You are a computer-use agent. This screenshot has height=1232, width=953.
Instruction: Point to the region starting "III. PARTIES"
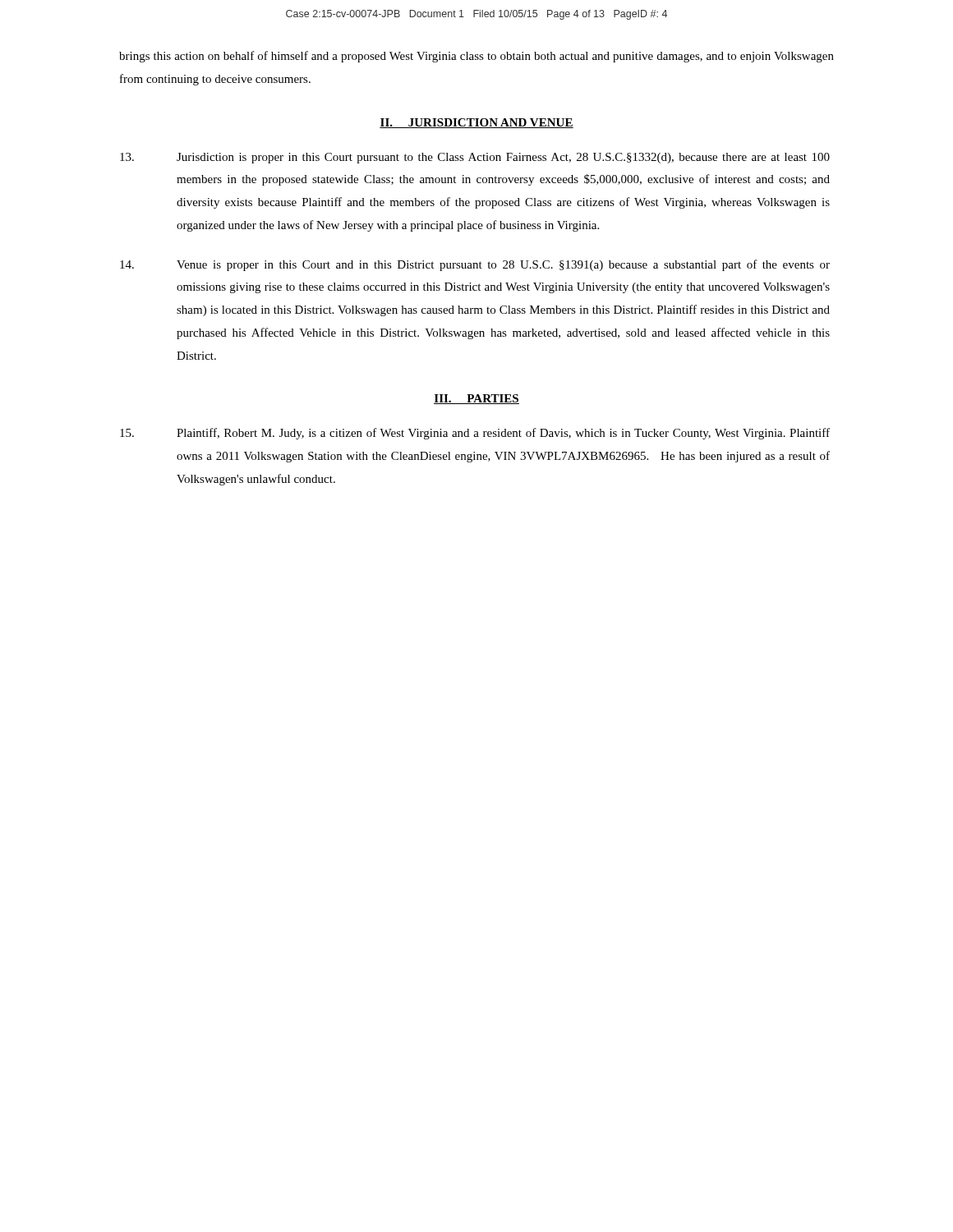tap(476, 399)
